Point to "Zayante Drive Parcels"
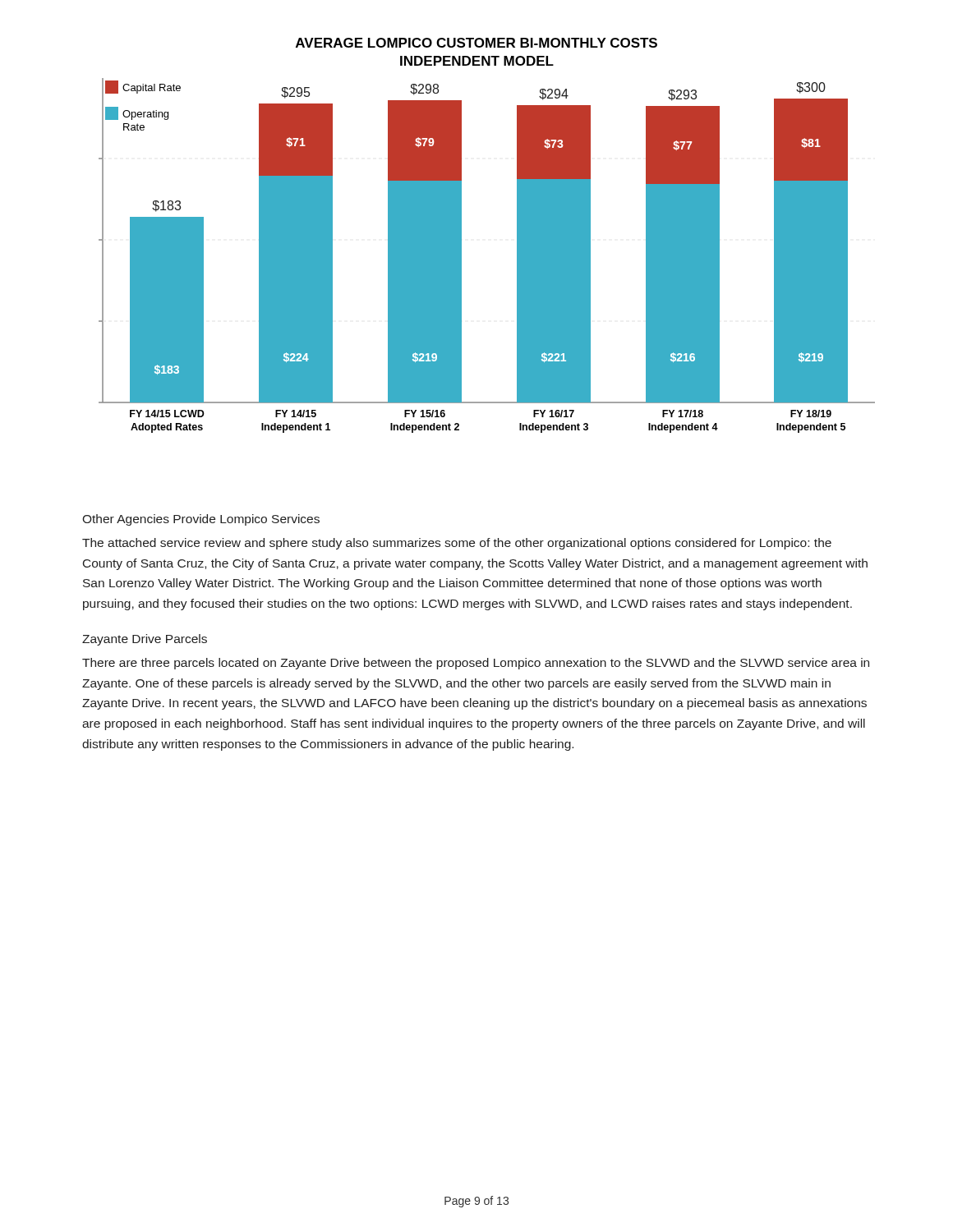The height and width of the screenshot is (1232, 953). point(145,639)
